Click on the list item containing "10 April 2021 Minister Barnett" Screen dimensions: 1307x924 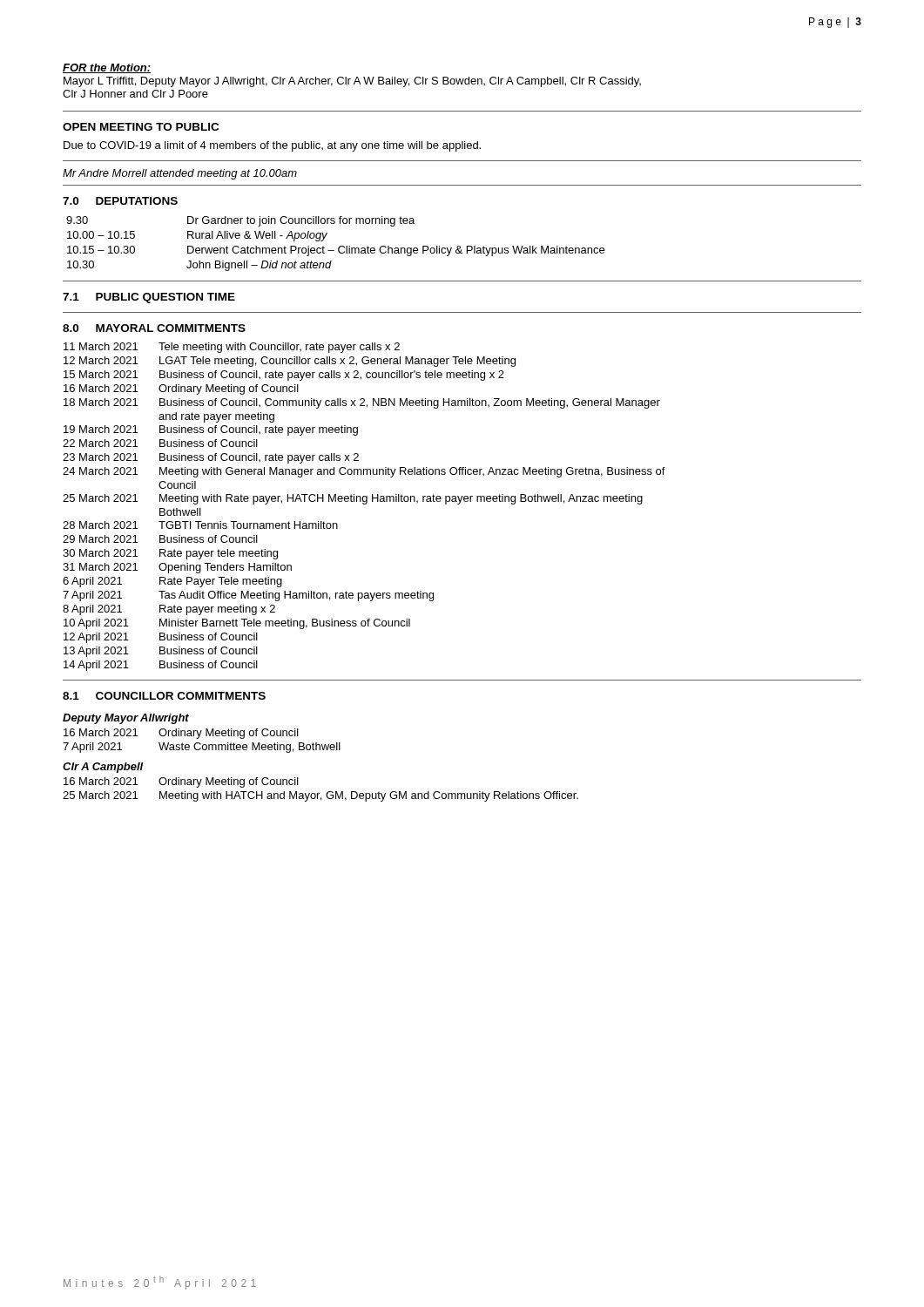click(237, 624)
